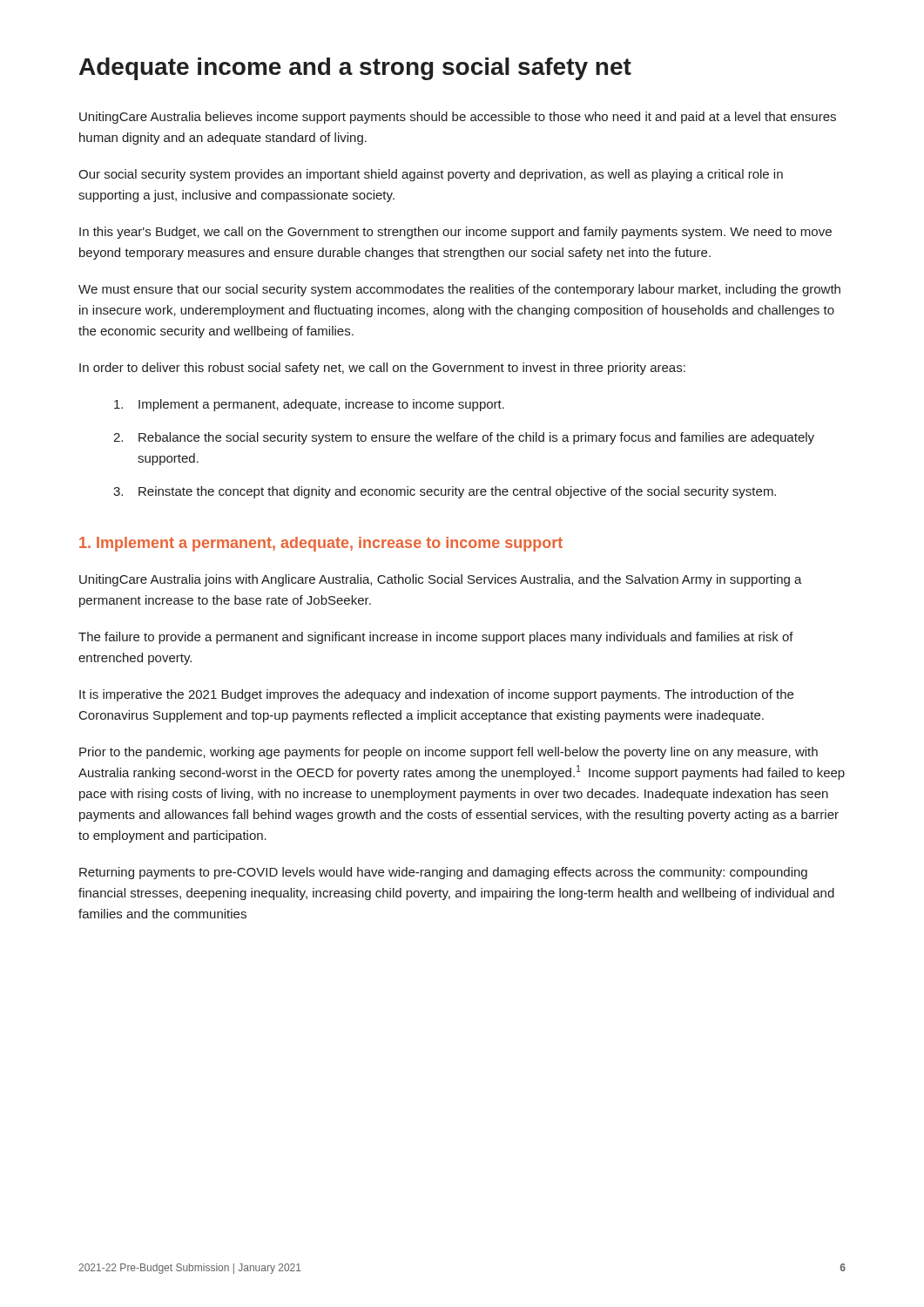Locate the text block containing "Prior to the pandemic, working age payments"
Image resolution: width=924 pixels, height=1307 pixels.
click(x=462, y=794)
